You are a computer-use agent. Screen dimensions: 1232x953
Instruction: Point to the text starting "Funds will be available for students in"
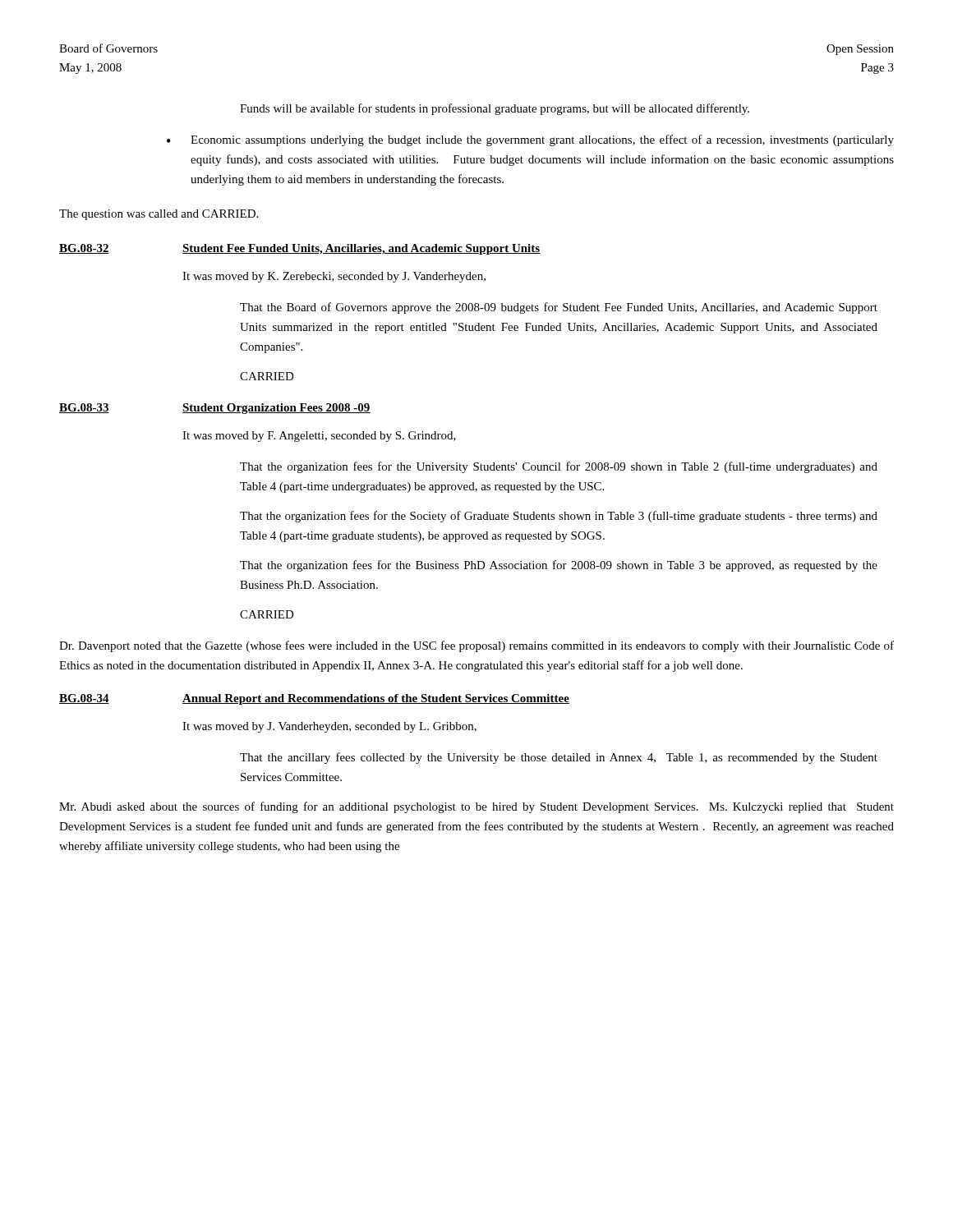pyautogui.click(x=495, y=108)
